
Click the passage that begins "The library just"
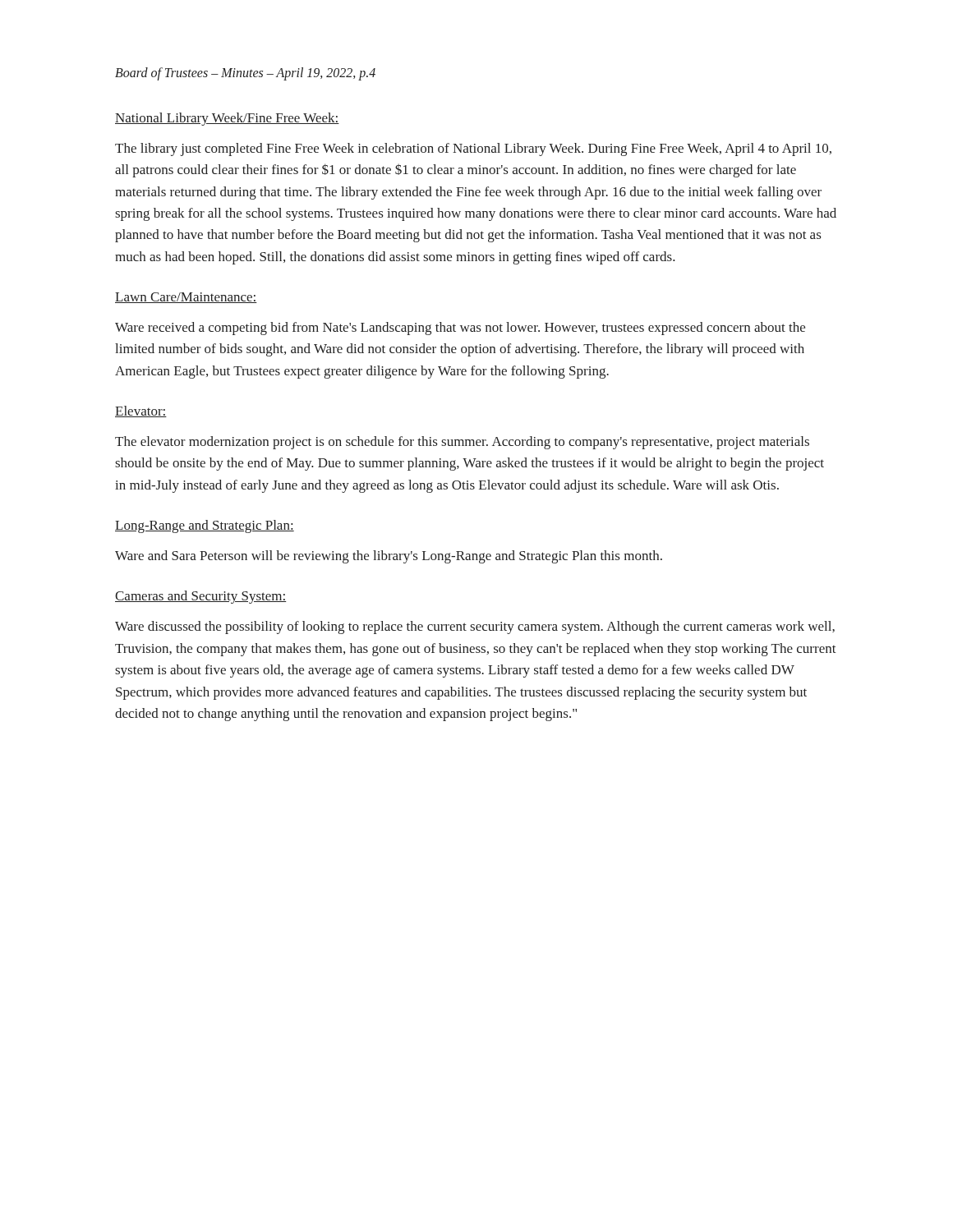coord(476,202)
